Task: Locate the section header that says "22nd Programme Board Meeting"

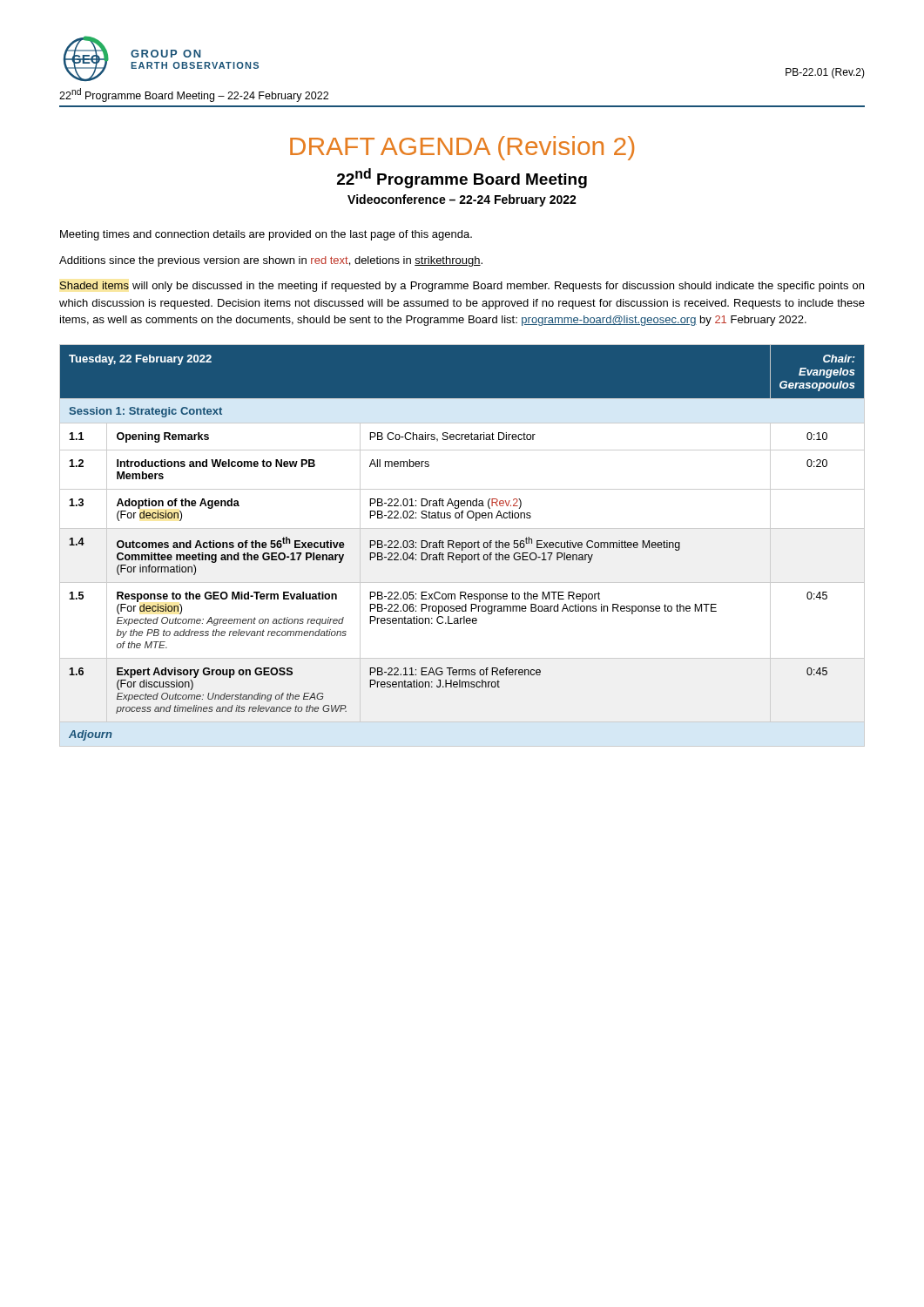Action: point(462,178)
